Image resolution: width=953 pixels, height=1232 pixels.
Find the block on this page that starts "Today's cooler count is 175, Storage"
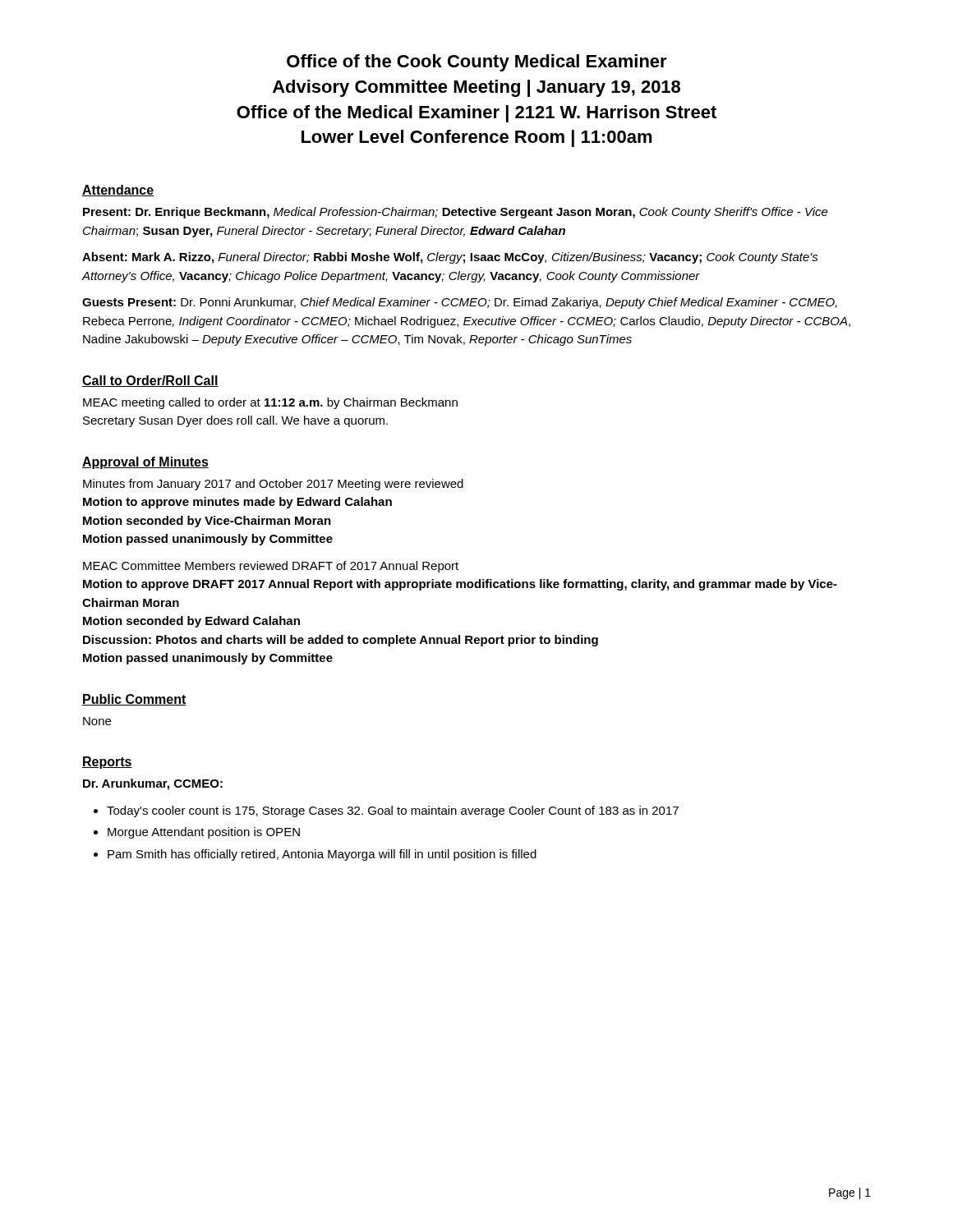(393, 810)
